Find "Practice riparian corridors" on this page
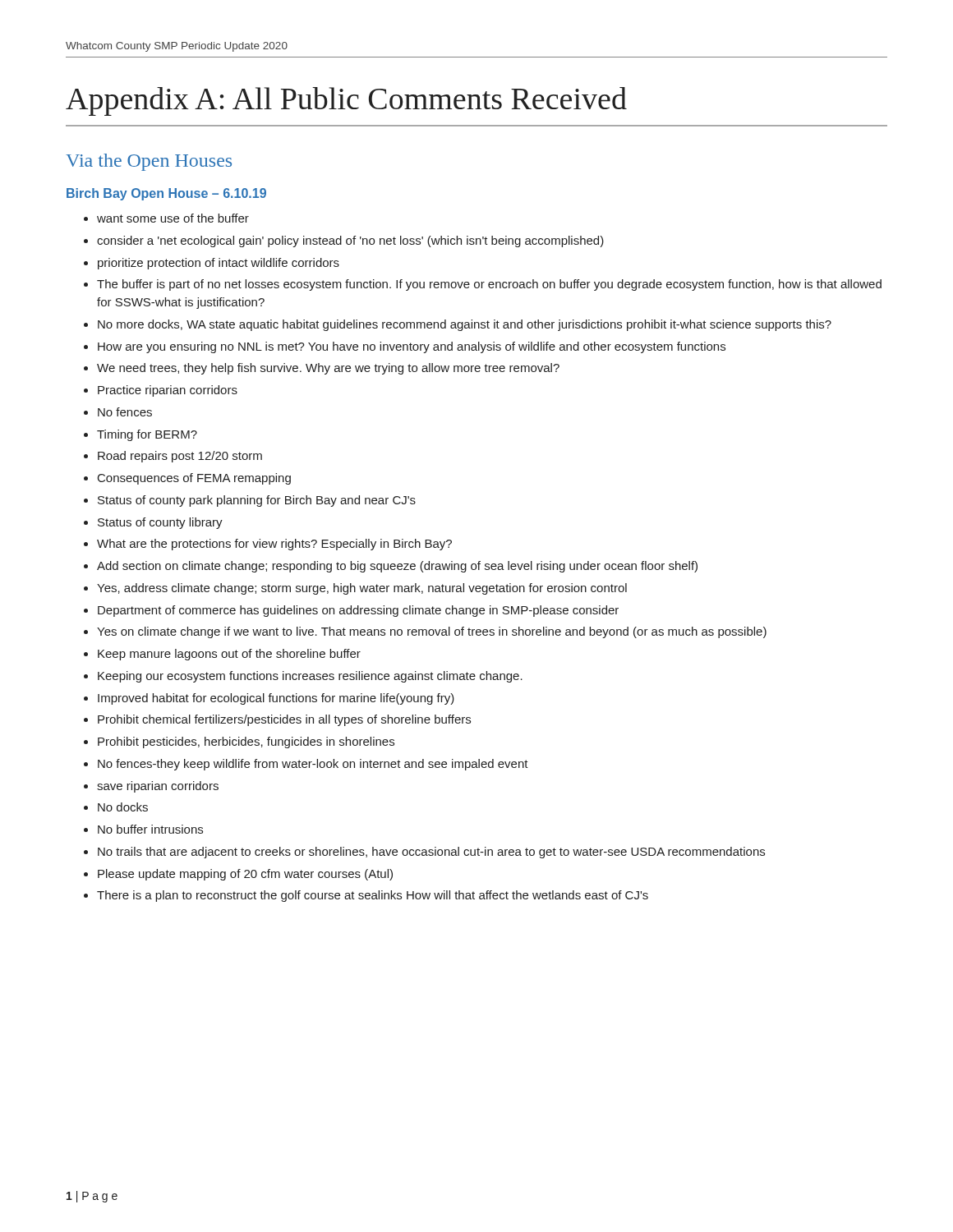 point(167,390)
